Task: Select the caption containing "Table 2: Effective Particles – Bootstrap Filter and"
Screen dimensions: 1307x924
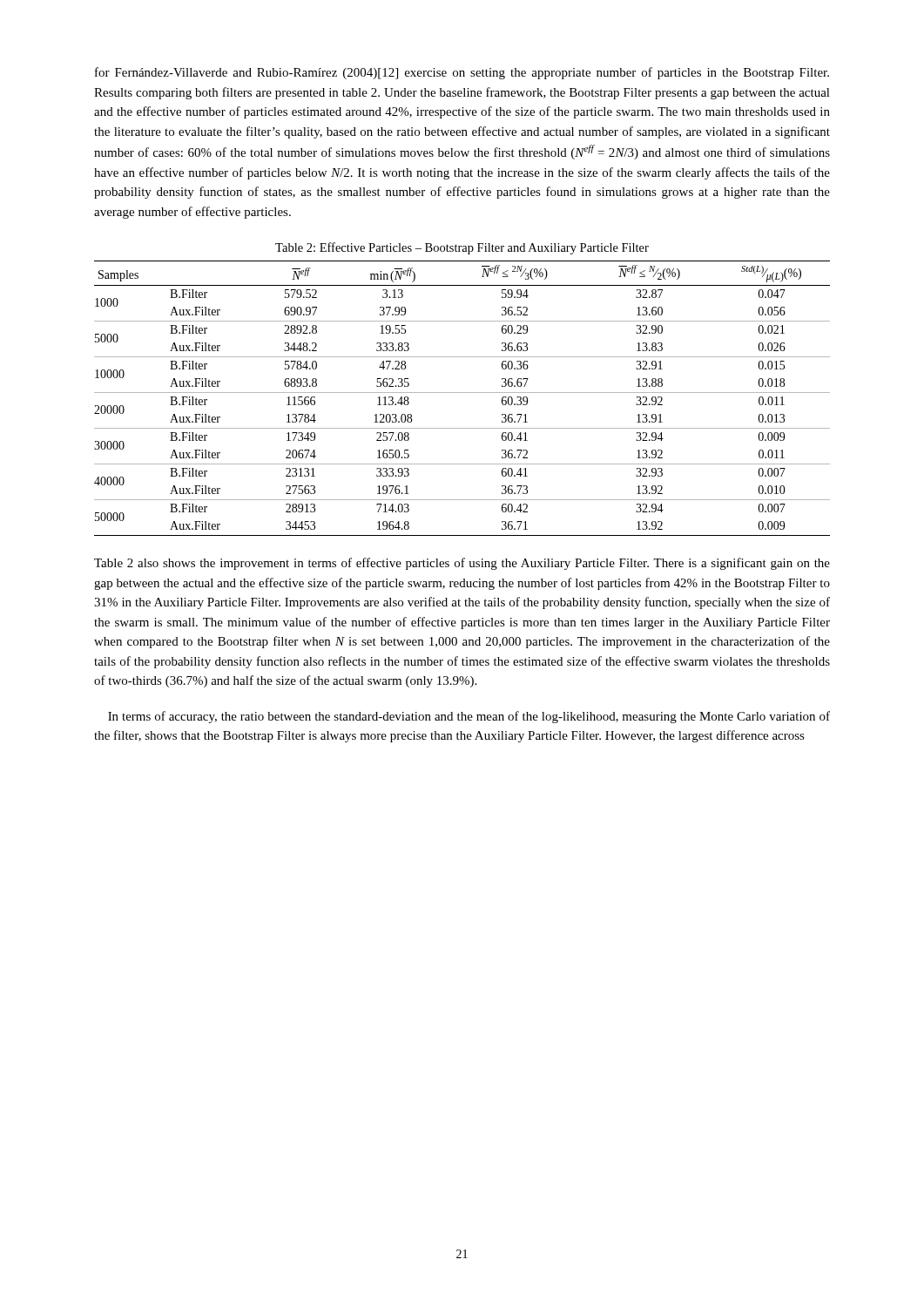Action: click(462, 247)
